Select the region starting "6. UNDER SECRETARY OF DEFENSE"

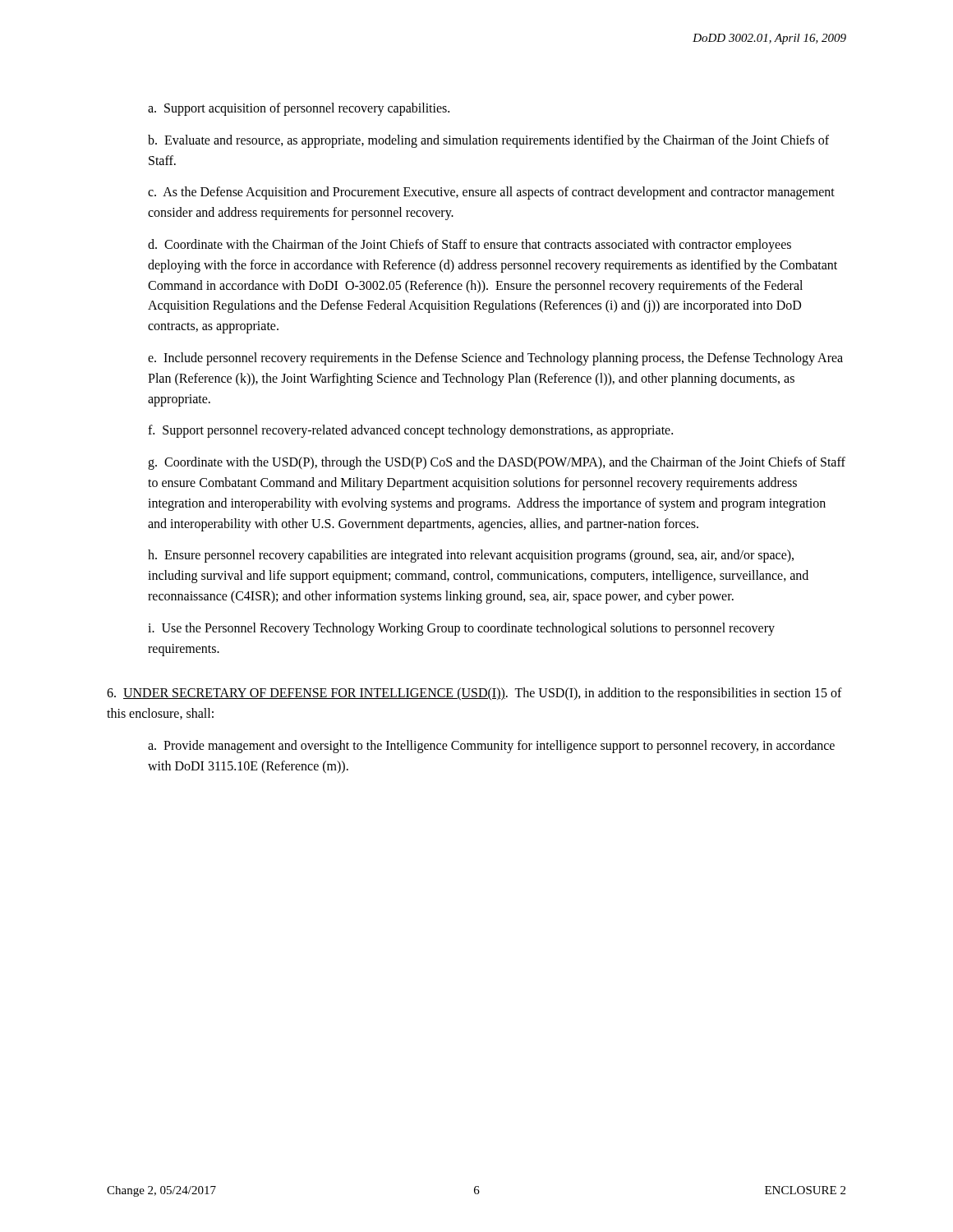[474, 703]
